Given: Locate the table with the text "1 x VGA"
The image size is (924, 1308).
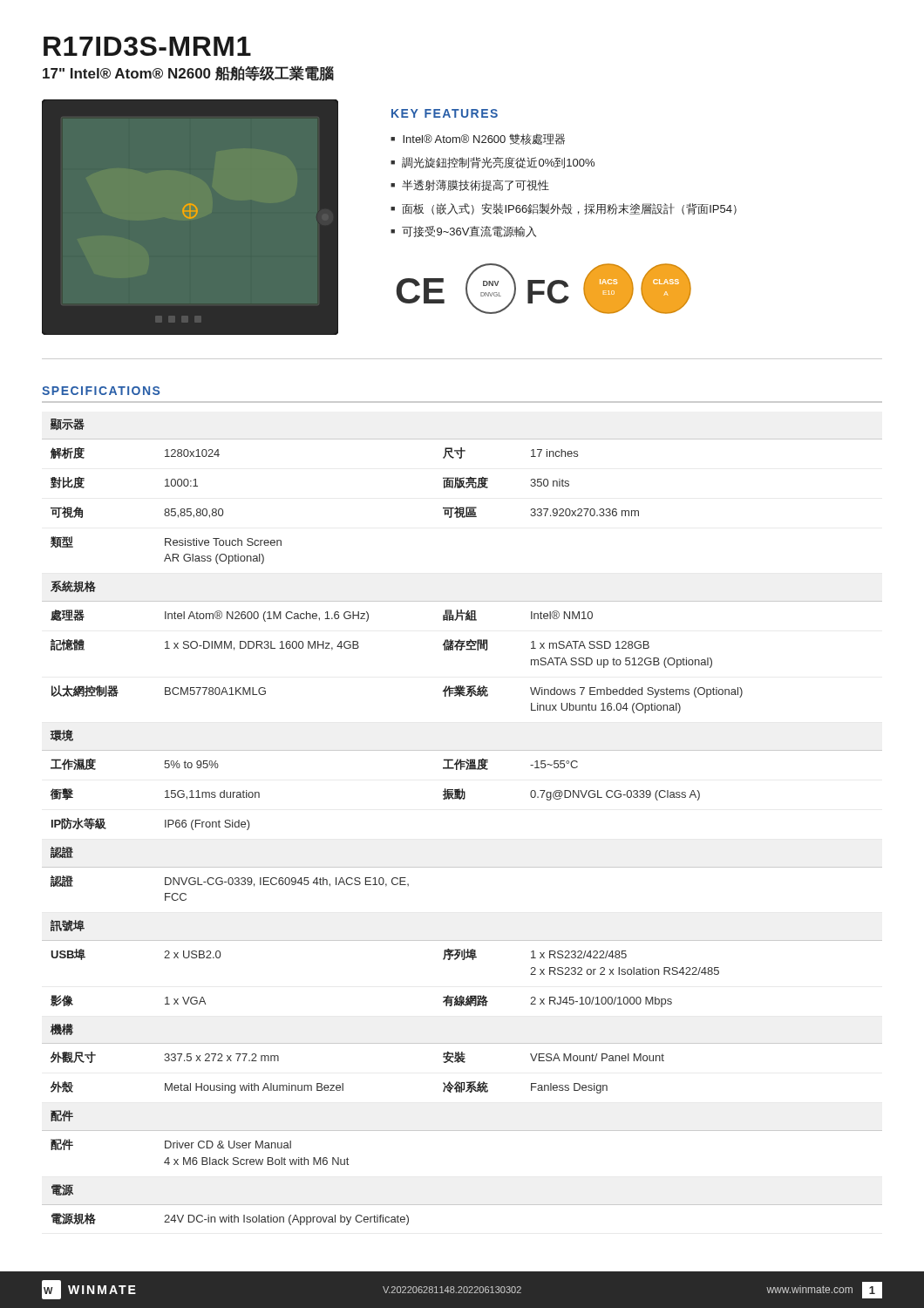Looking at the screenshot, I should tap(462, 823).
